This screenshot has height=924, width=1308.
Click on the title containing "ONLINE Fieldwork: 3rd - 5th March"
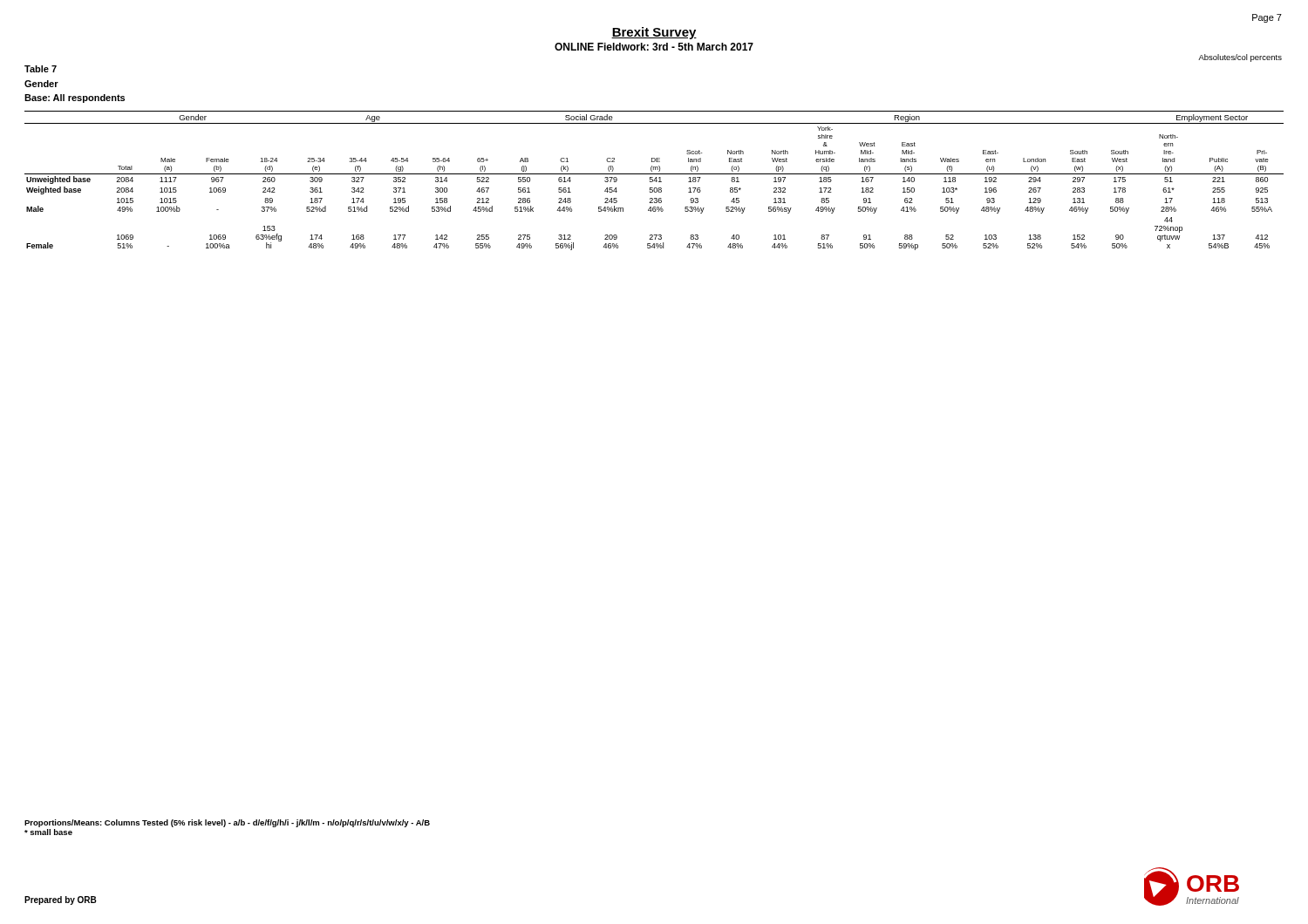click(654, 47)
